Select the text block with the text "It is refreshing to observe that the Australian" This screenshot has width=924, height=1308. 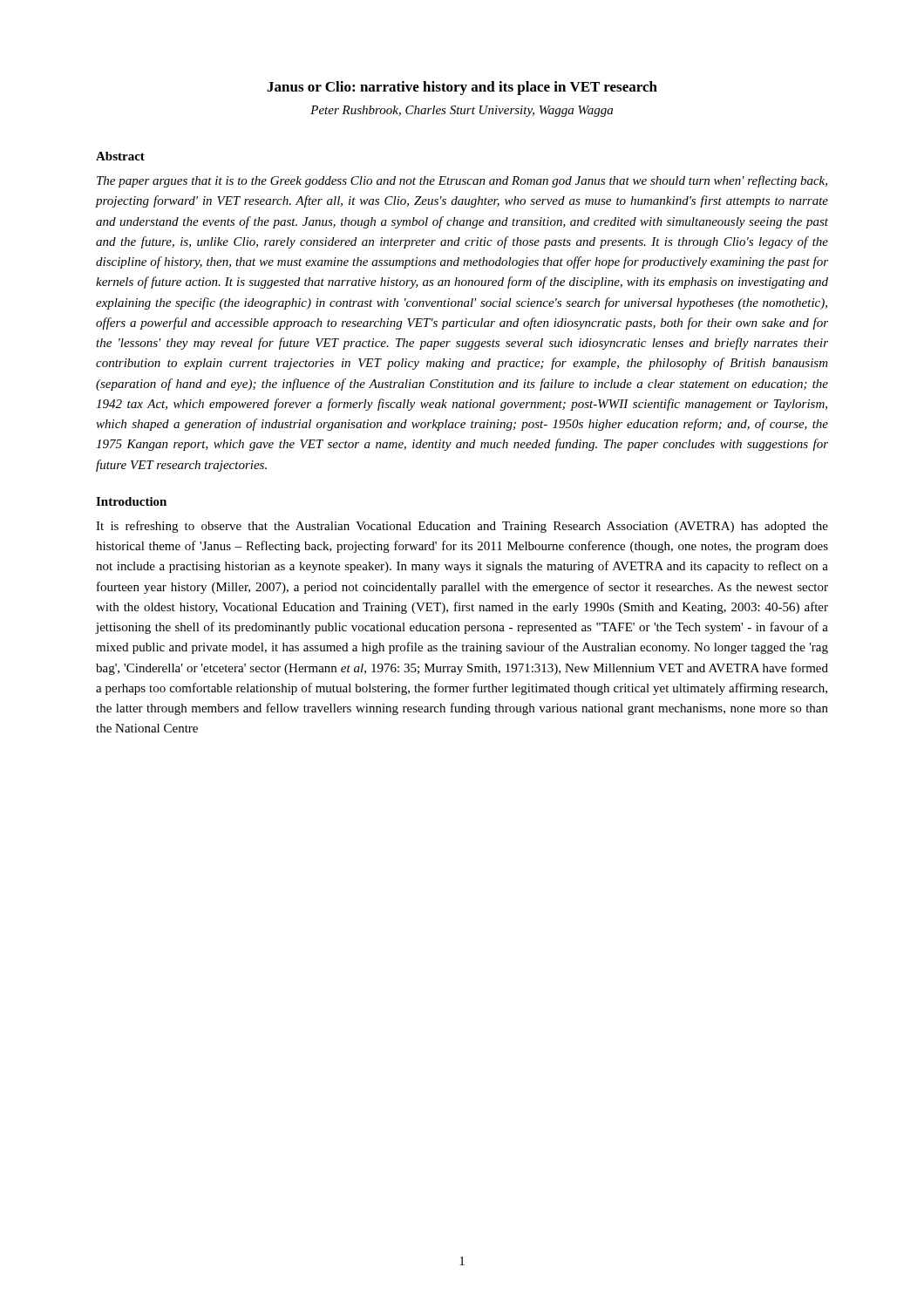pyautogui.click(x=462, y=627)
